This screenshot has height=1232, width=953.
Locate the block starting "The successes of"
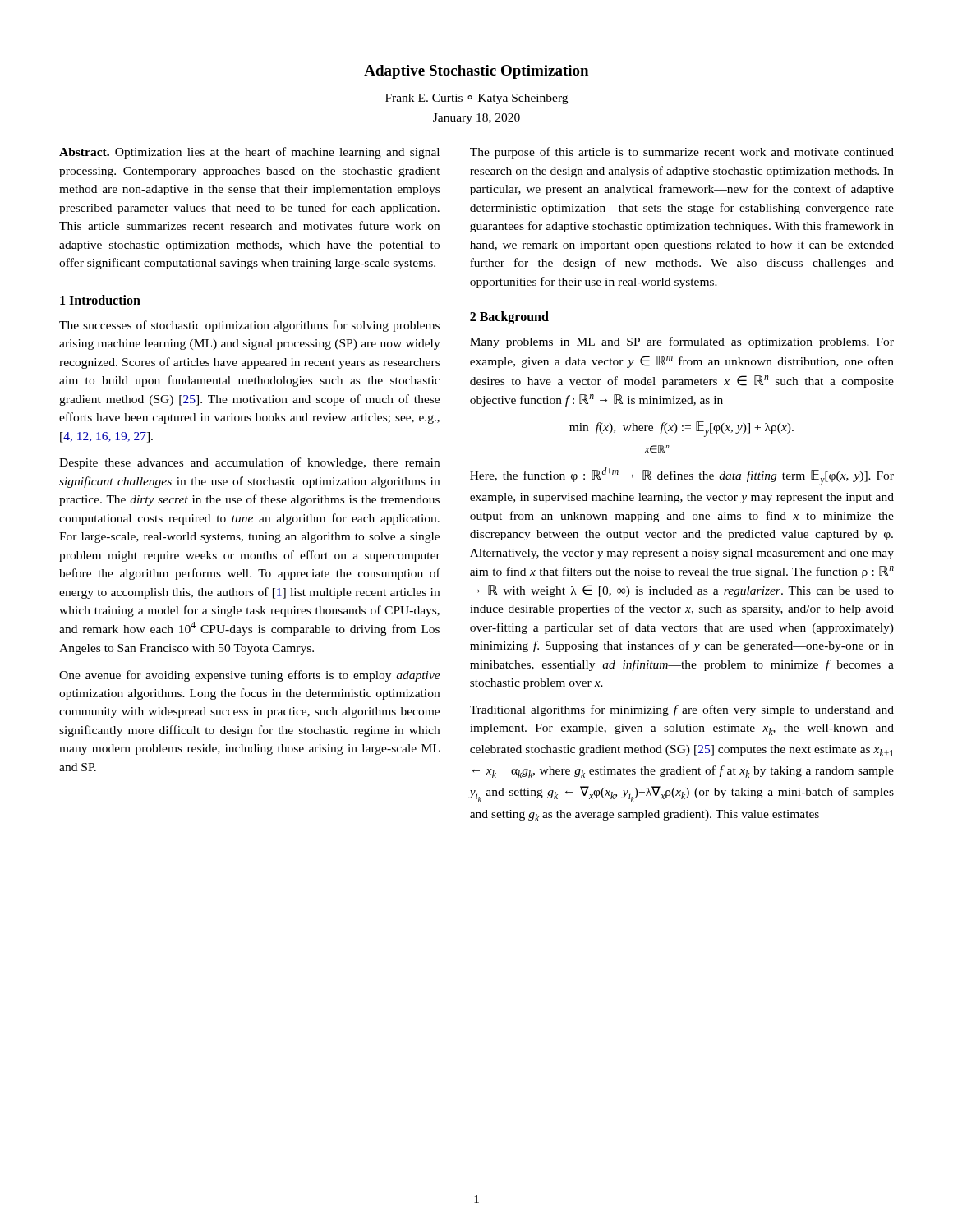(250, 546)
